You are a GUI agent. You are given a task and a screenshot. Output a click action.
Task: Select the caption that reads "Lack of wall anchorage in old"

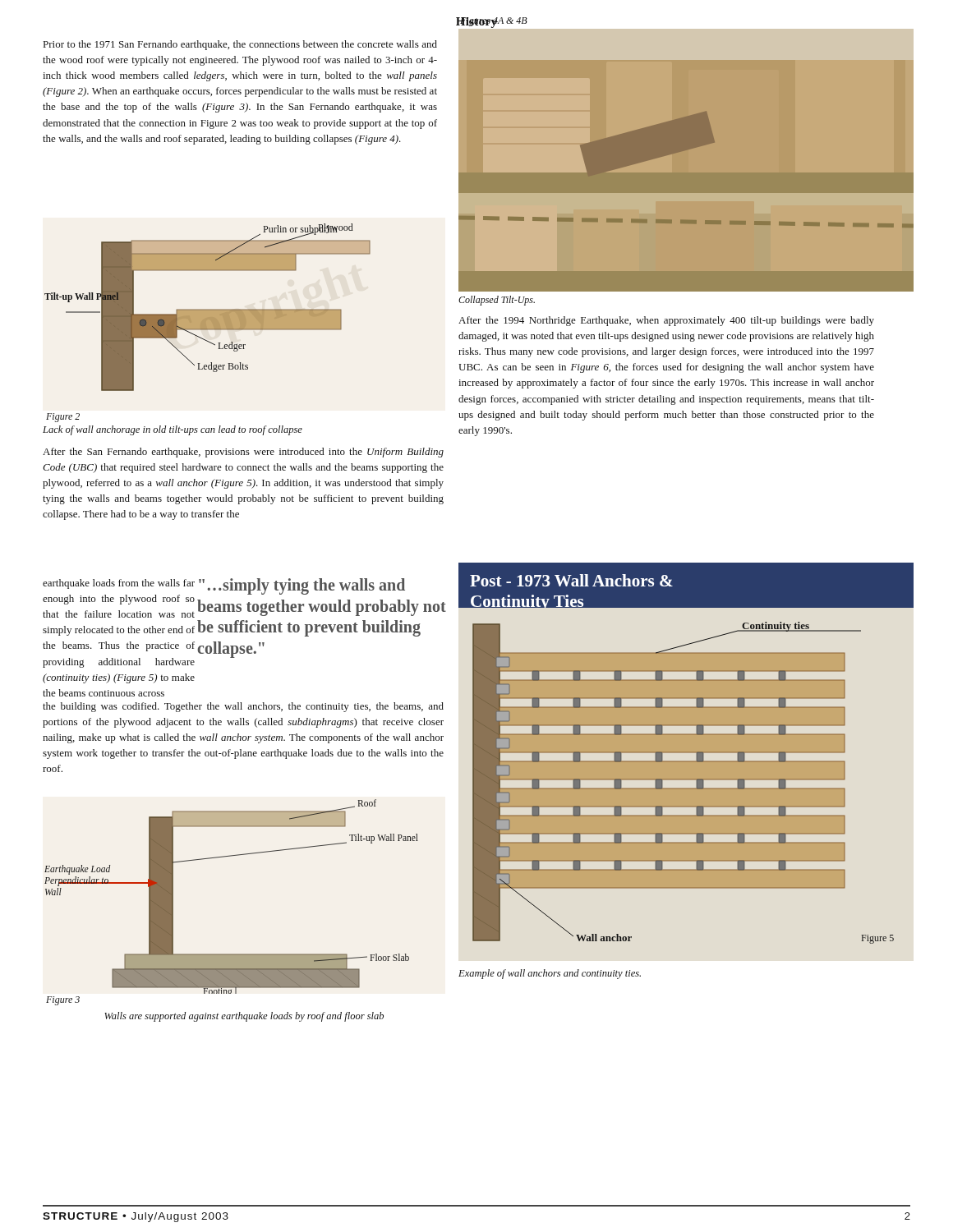(x=172, y=430)
